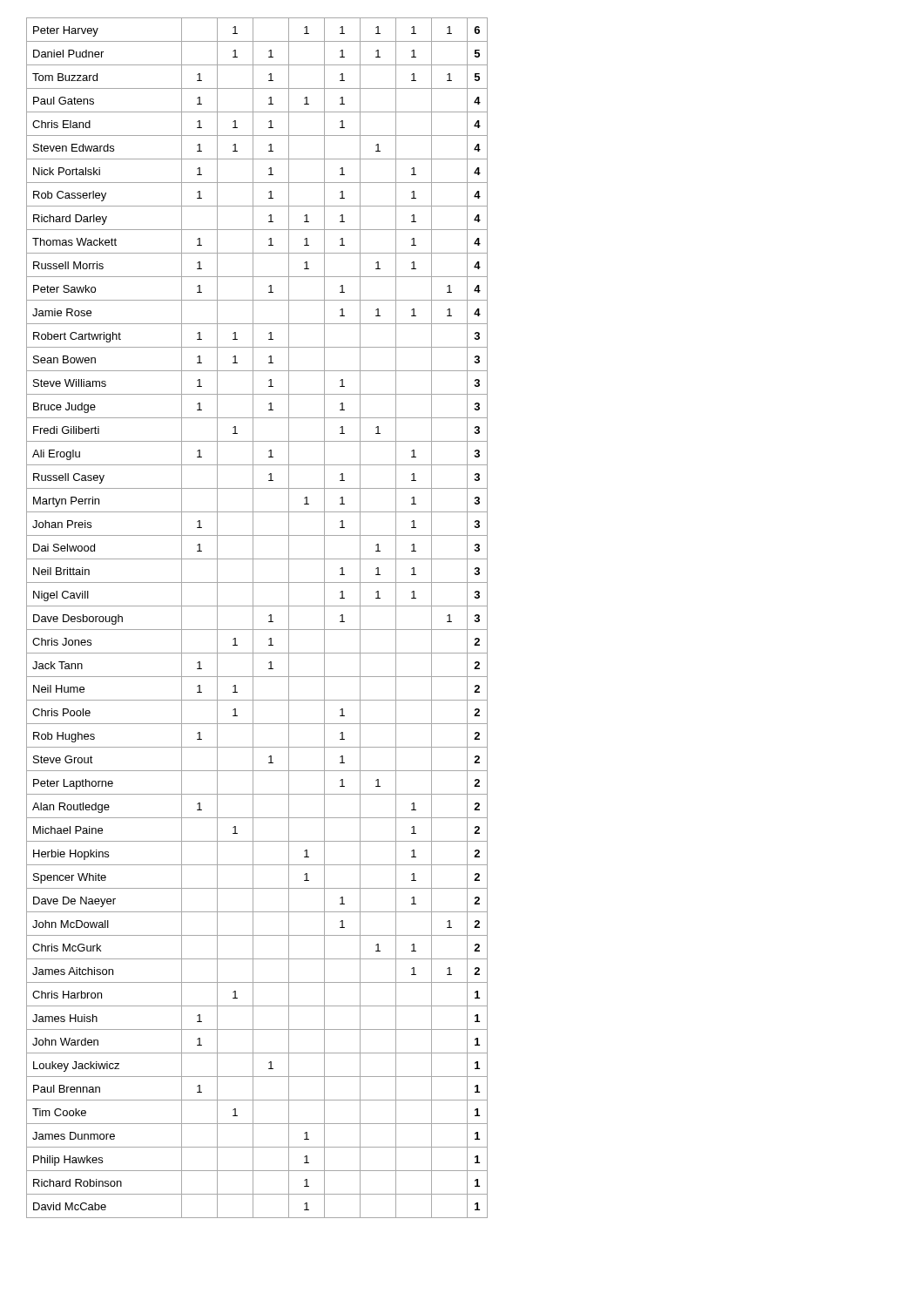Select a table

(257, 618)
